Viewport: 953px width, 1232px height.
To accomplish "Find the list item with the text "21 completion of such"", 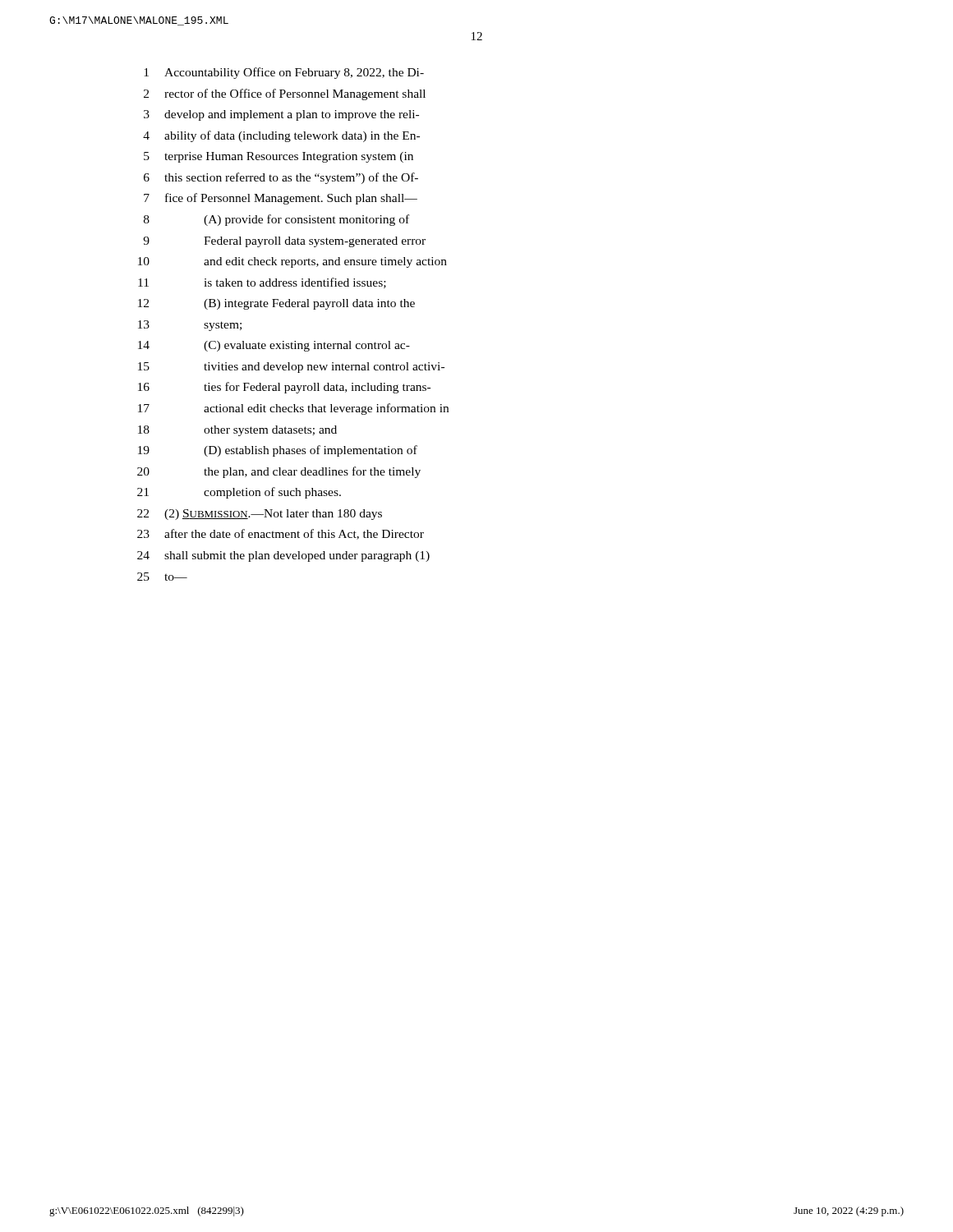I will (x=239, y=493).
